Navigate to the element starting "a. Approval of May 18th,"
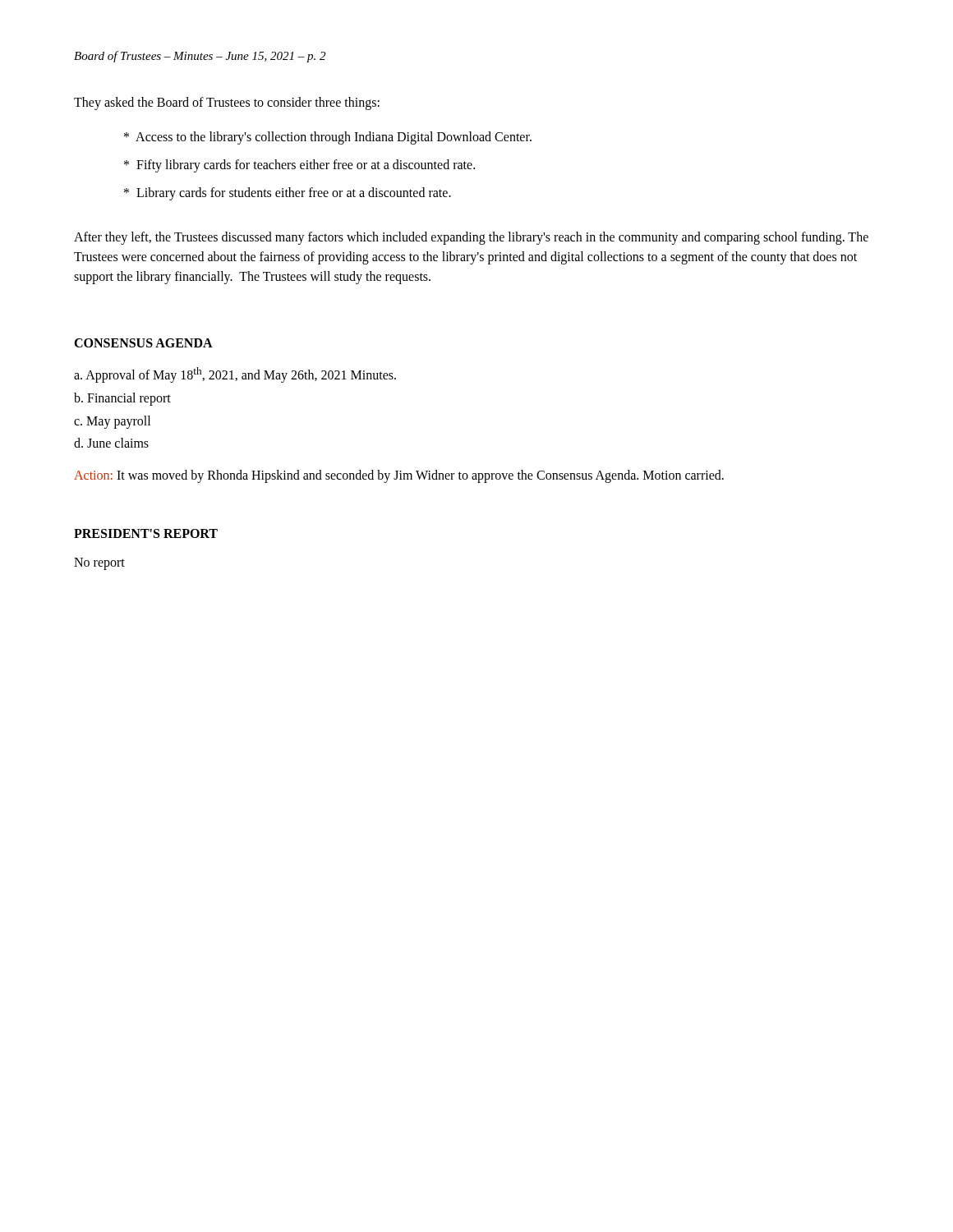Viewport: 953px width, 1232px height. tap(235, 373)
